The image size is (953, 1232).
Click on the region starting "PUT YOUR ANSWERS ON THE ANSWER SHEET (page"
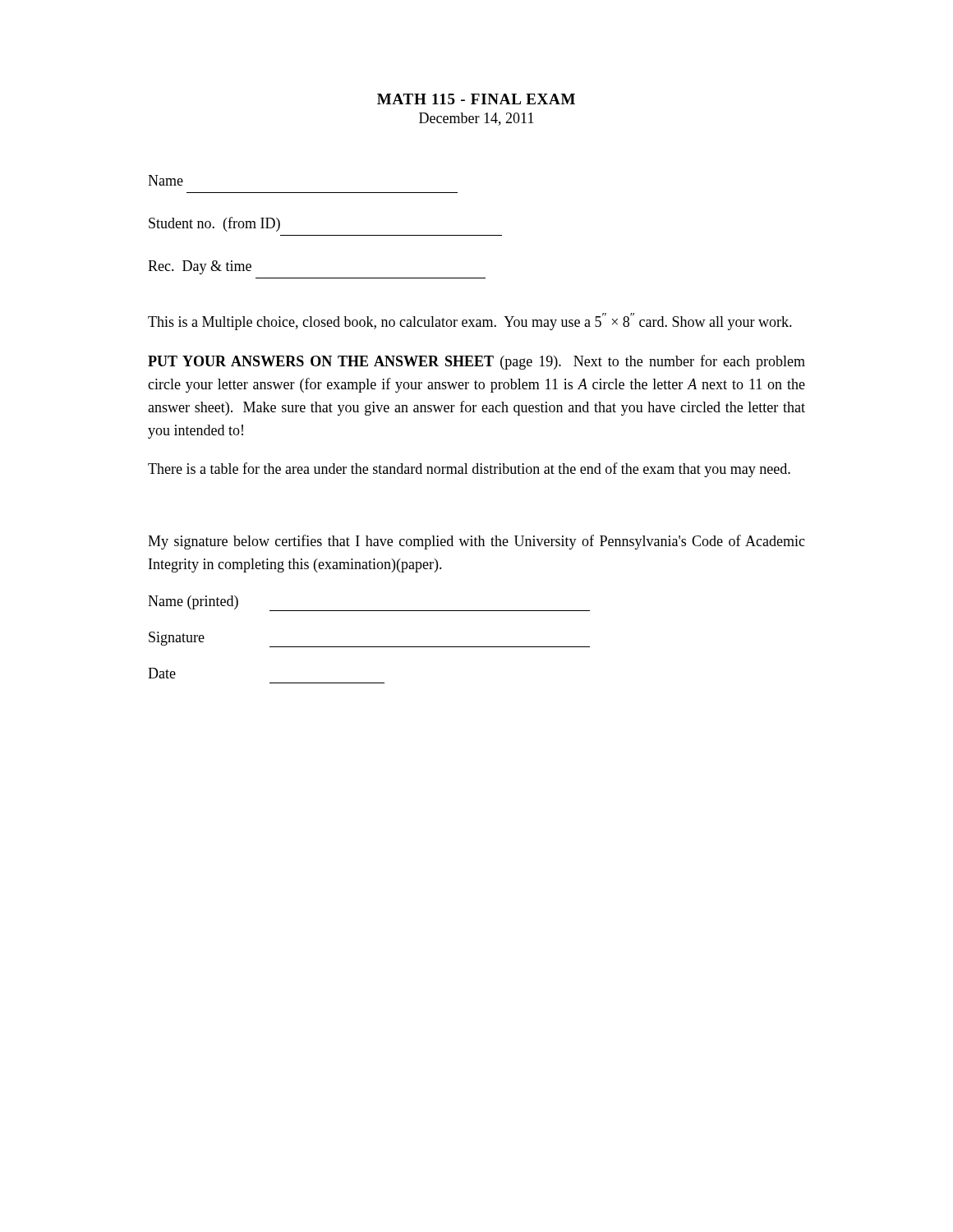pos(476,396)
